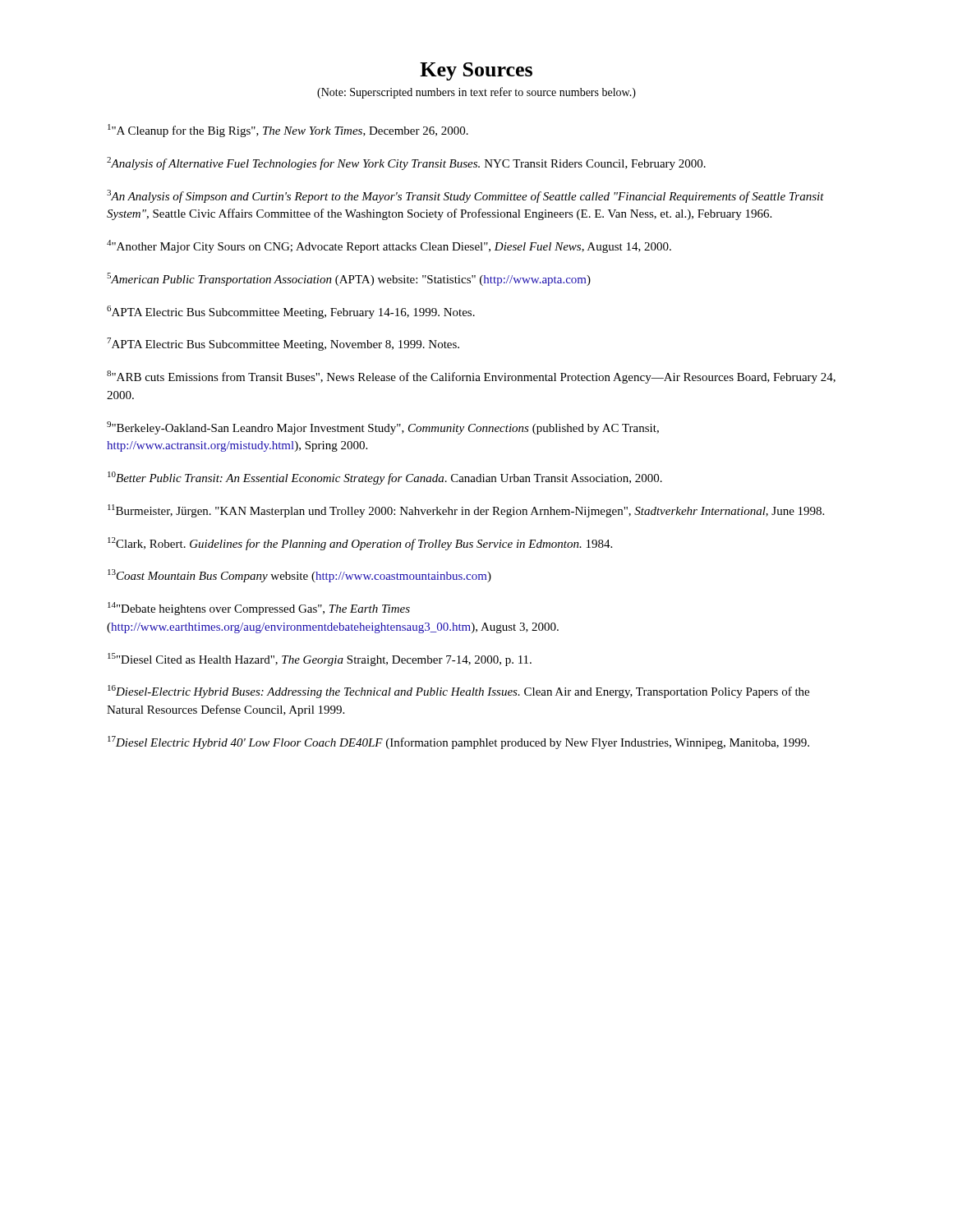Click the passage that begins "(Note: Superscripted numbers in"
This screenshot has height=1232, width=953.
(x=476, y=92)
